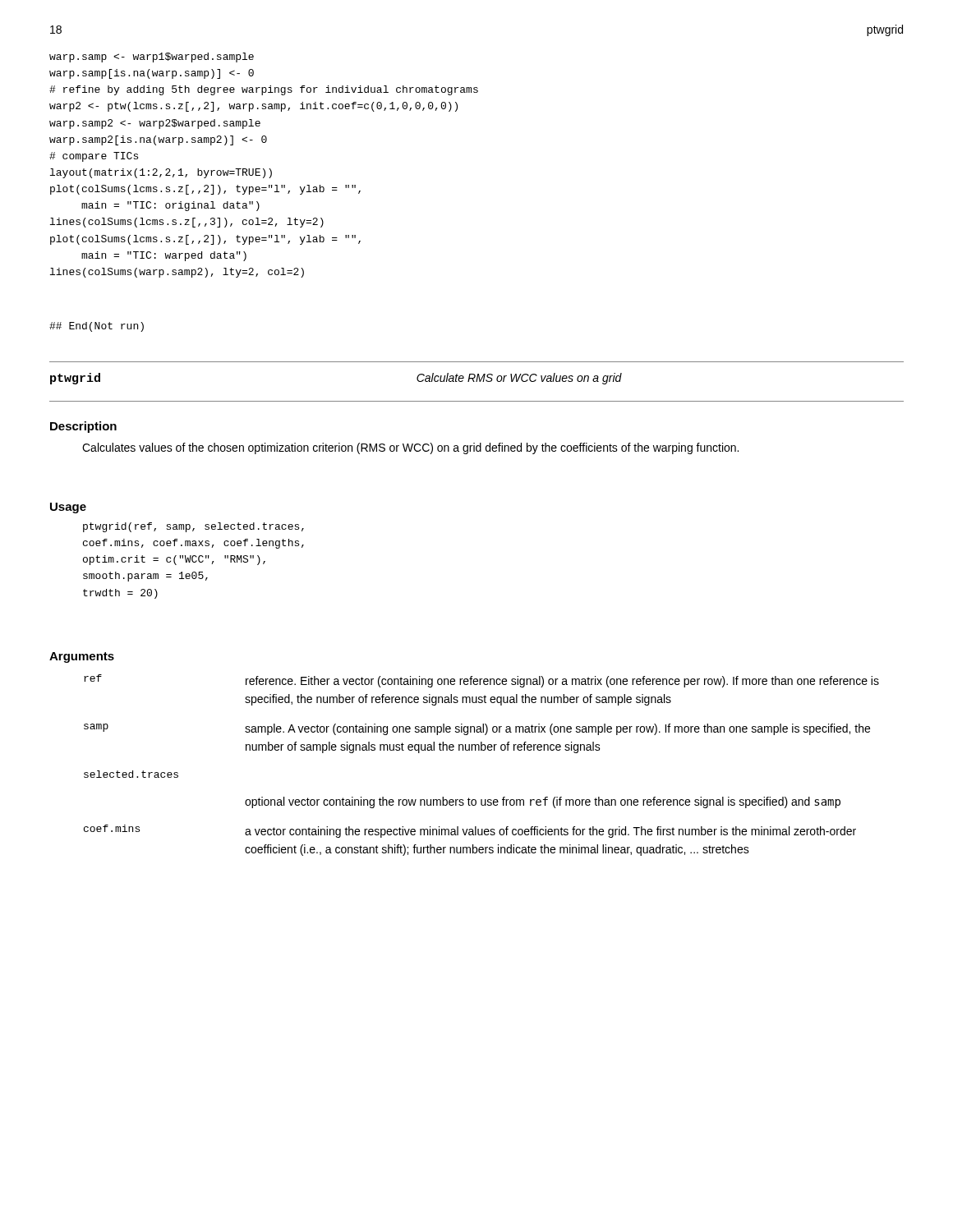
Task: Find the text block starting "Calculate RMS or WCC values on"
Action: pos(519,378)
